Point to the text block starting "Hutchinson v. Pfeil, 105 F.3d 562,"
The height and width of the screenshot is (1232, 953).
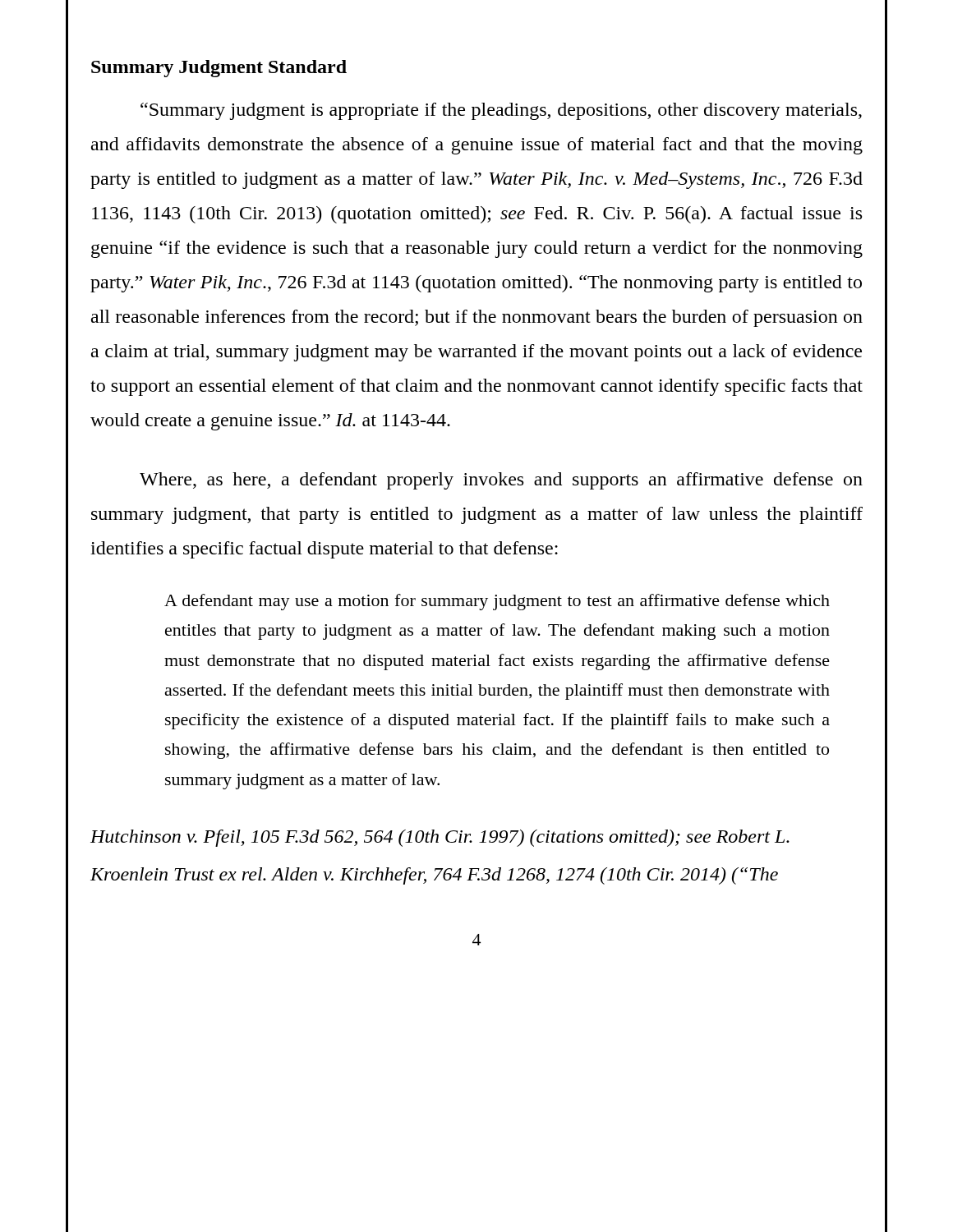(x=440, y=836)
